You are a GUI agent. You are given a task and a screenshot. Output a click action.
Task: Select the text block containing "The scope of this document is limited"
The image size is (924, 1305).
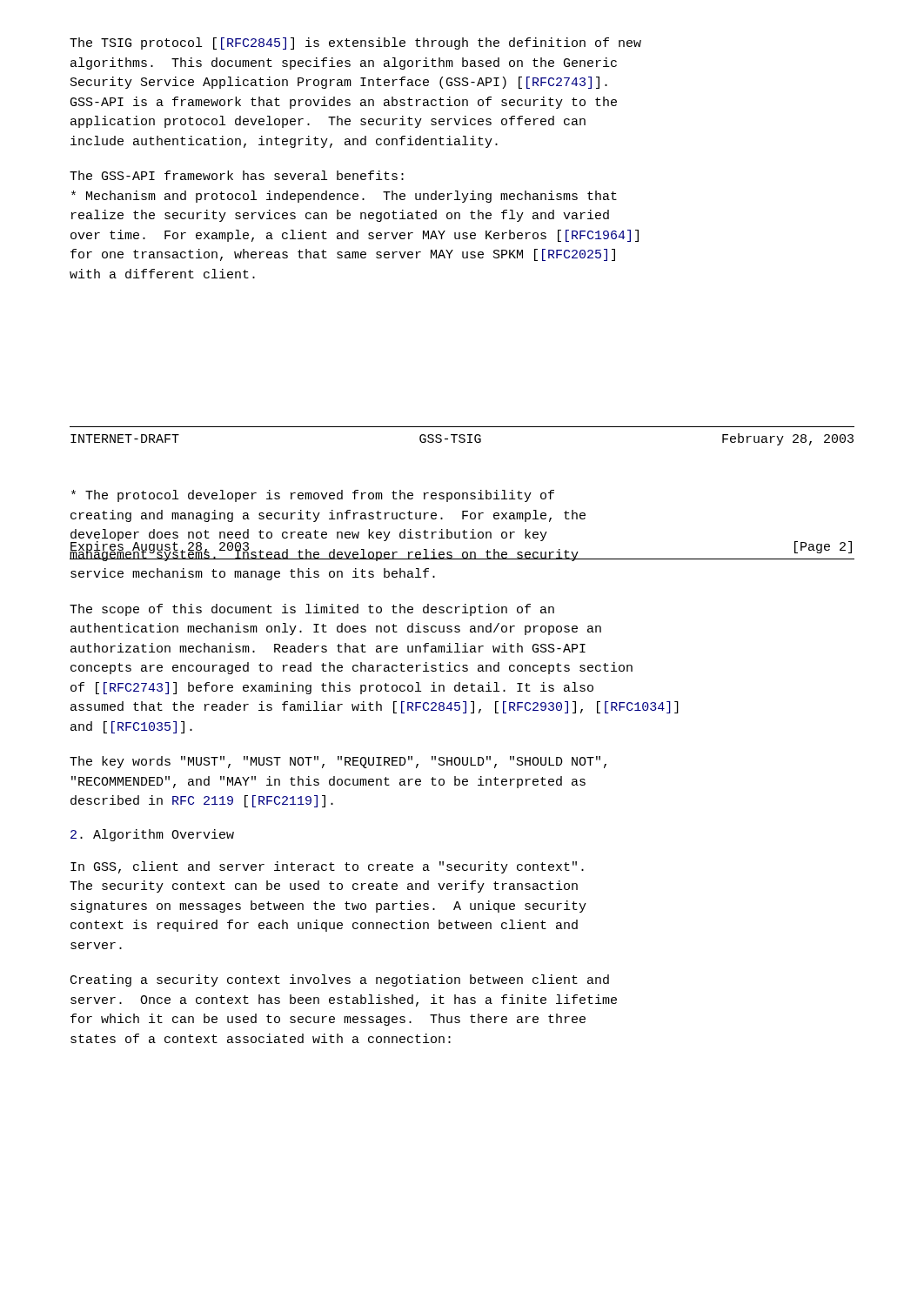[x=375, y=669]
